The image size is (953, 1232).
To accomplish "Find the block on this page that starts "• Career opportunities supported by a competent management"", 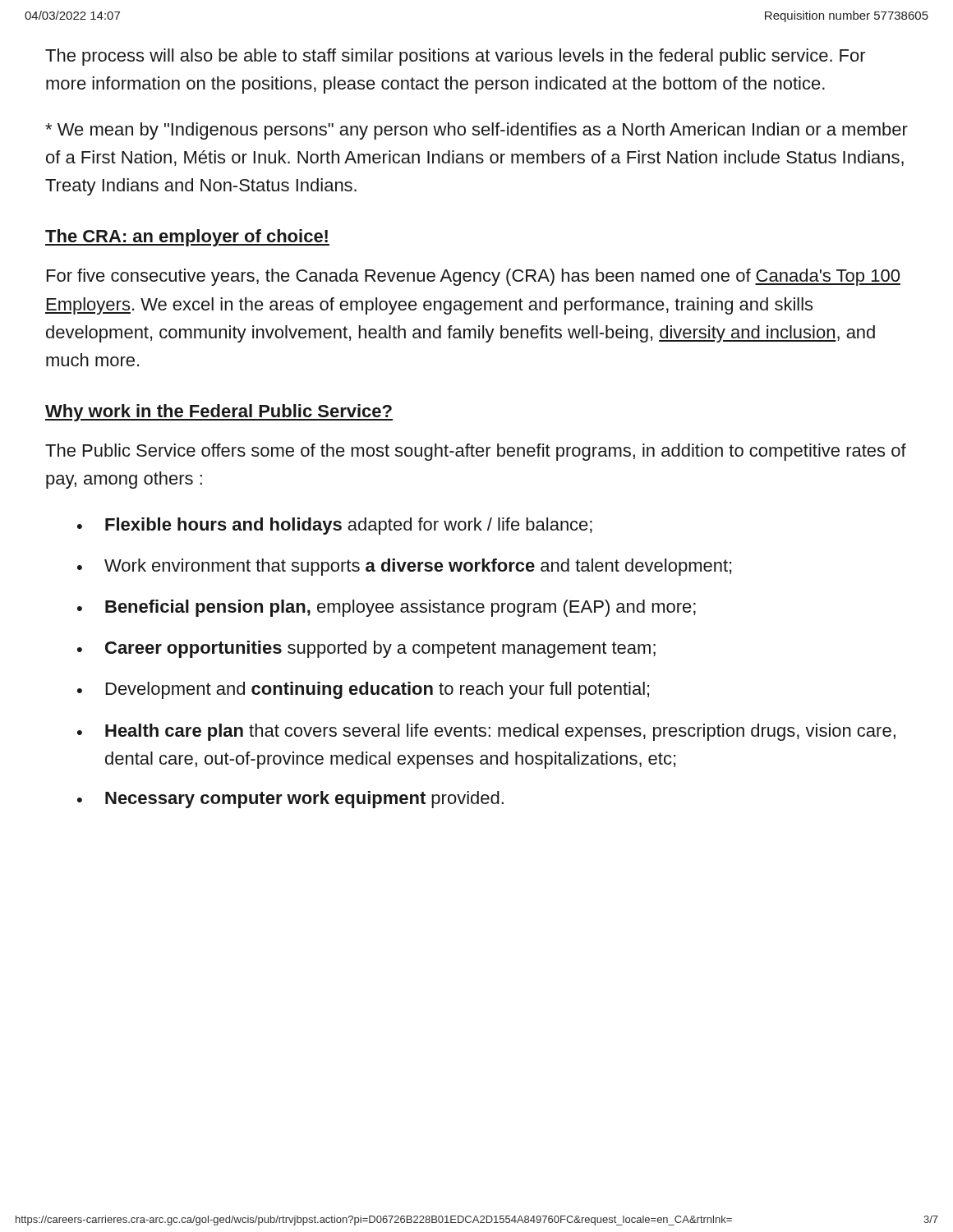I will pos(492,649).
